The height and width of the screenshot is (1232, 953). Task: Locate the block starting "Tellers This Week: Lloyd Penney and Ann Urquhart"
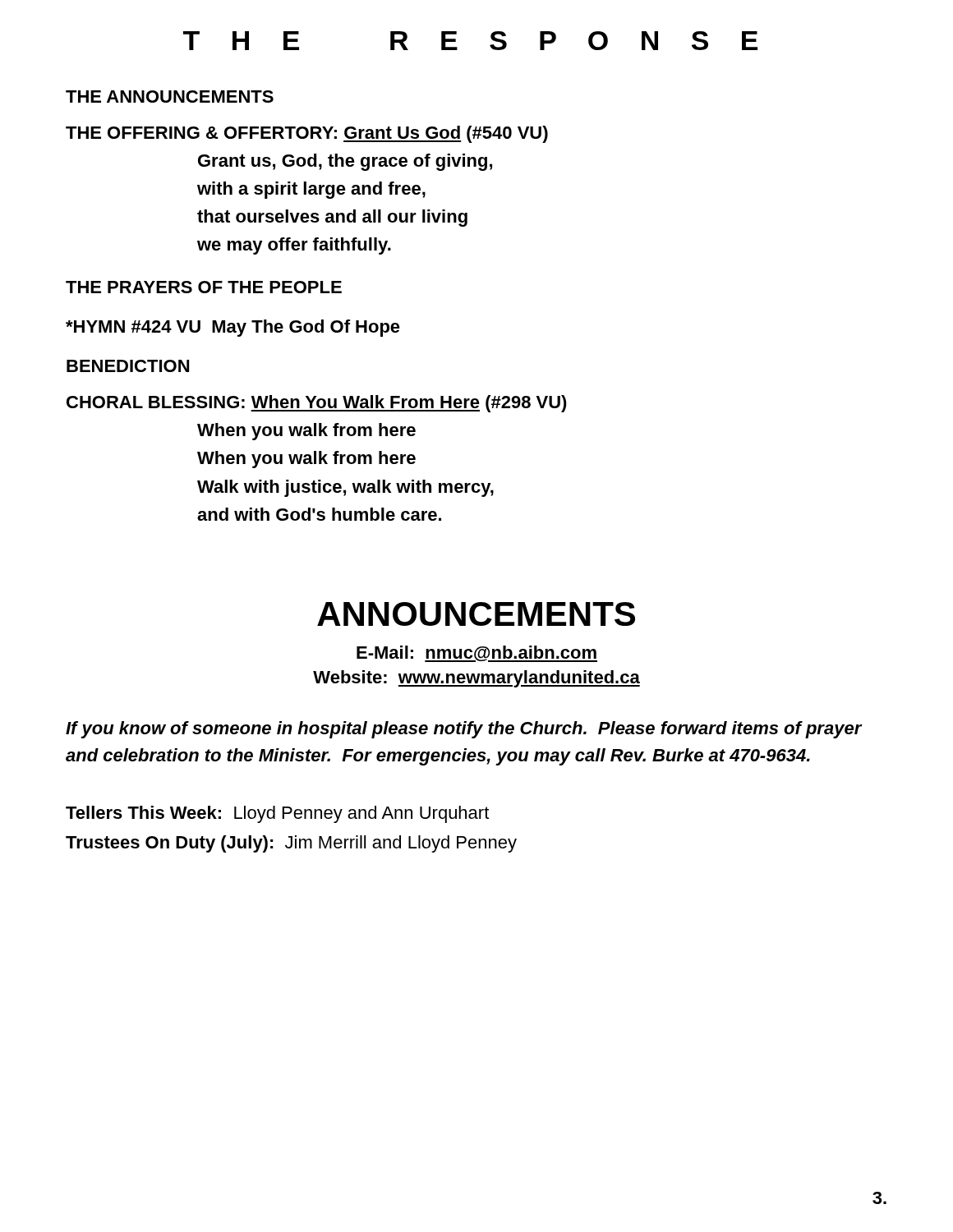(x=291, y=827)
